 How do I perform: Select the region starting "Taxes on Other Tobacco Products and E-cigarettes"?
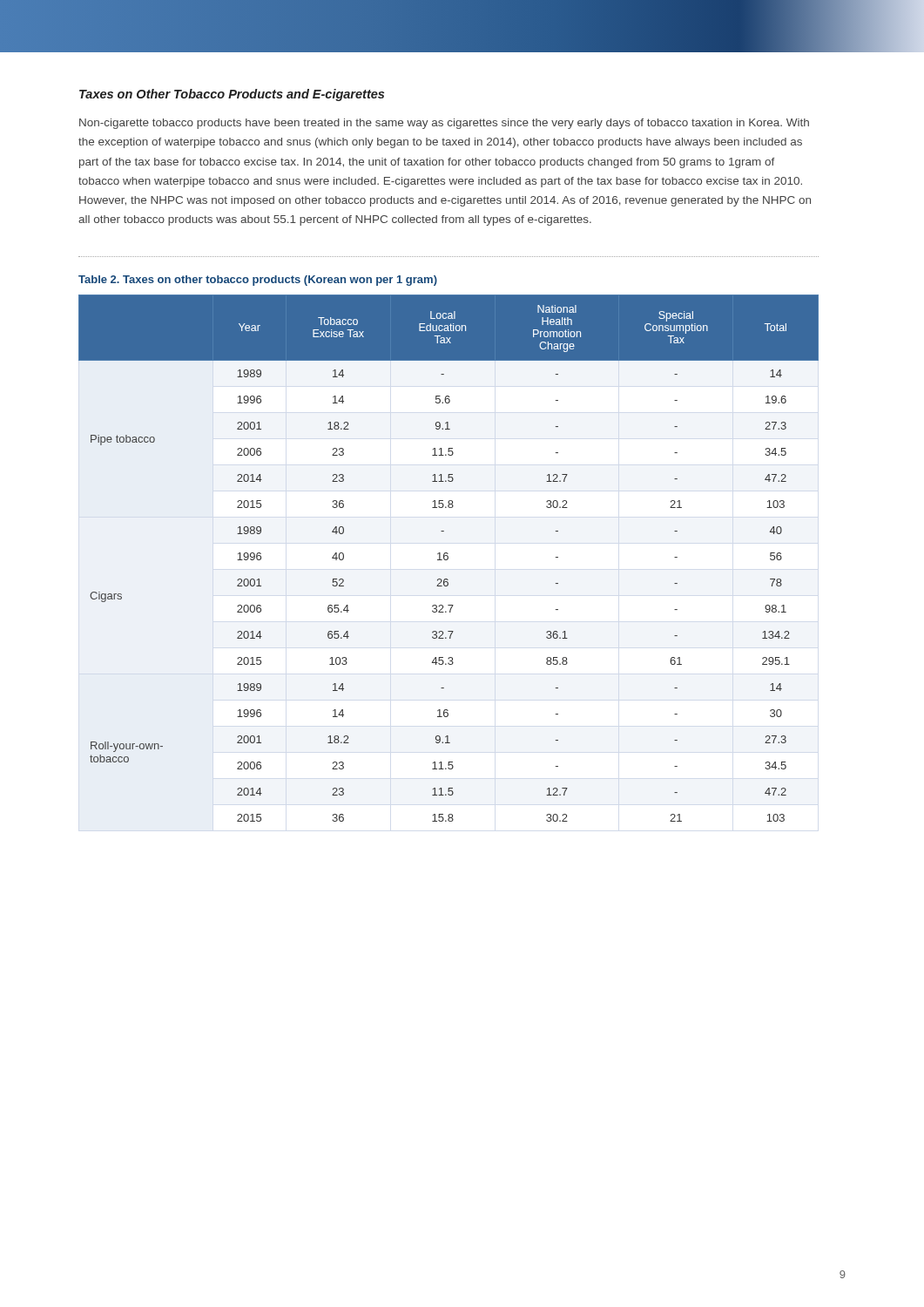(232, 94)
